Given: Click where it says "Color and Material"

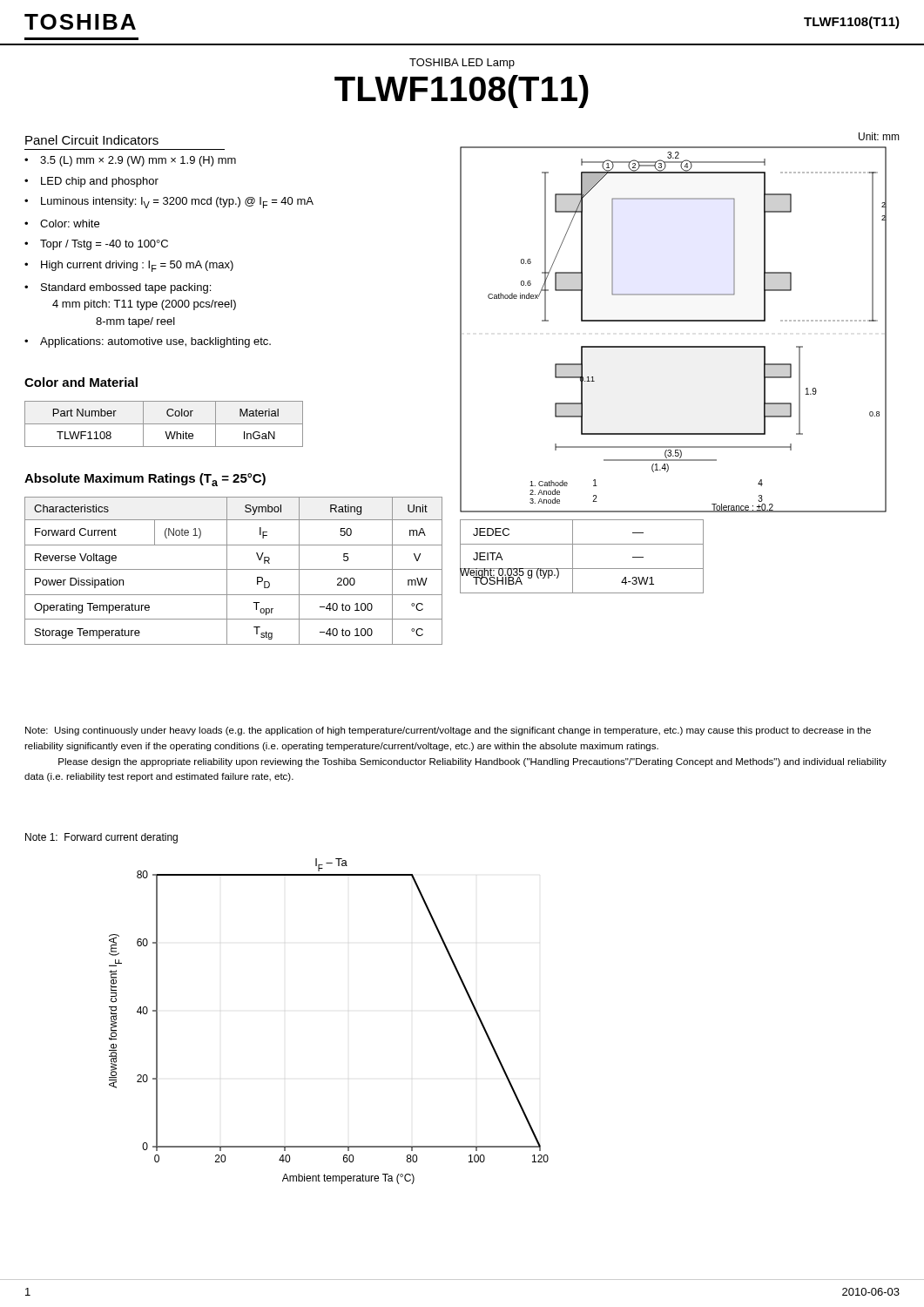Looking at the screenshot, I should click(81, 382).
